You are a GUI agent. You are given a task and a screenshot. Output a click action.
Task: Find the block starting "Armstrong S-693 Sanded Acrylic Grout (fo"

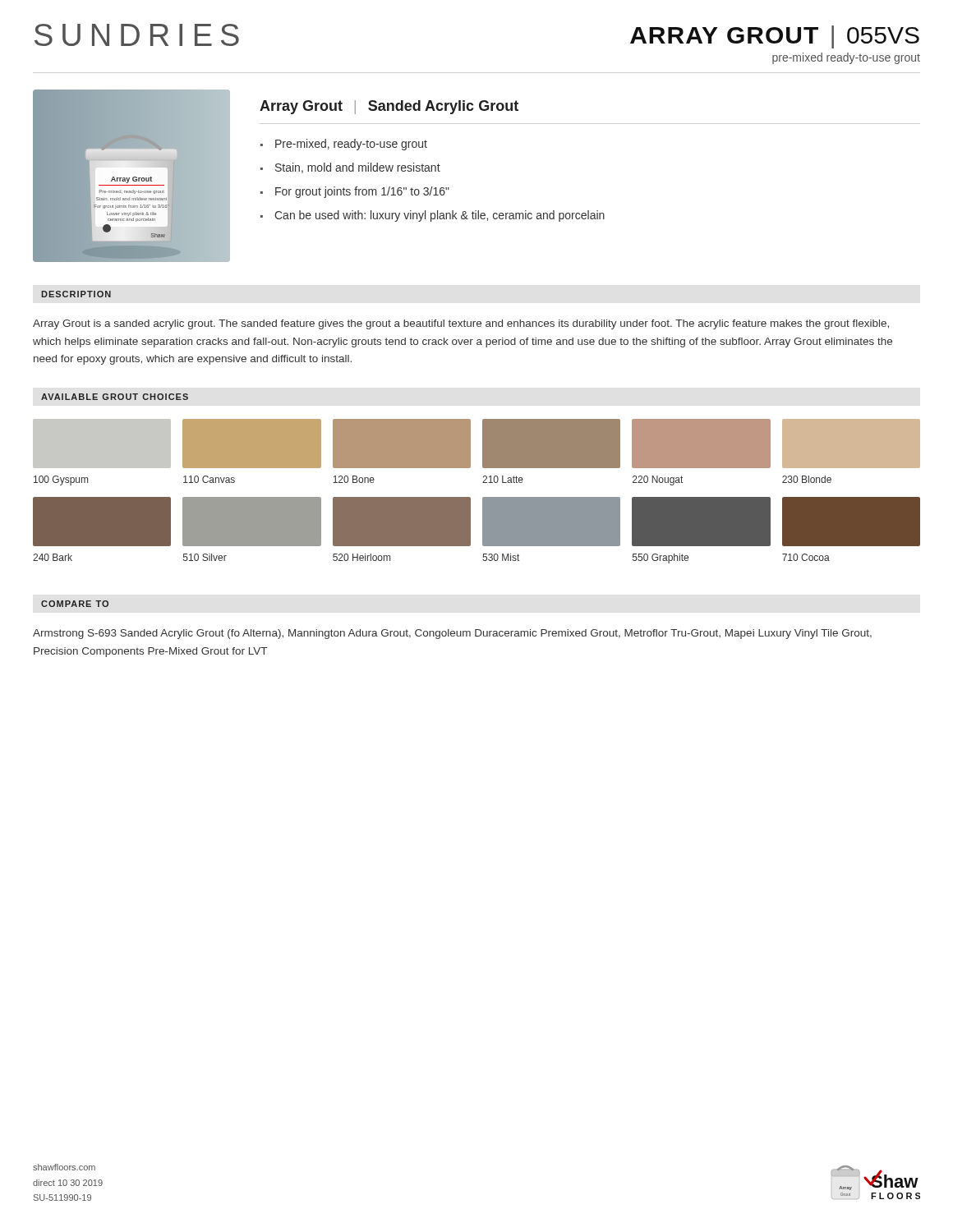pos(453,642)
